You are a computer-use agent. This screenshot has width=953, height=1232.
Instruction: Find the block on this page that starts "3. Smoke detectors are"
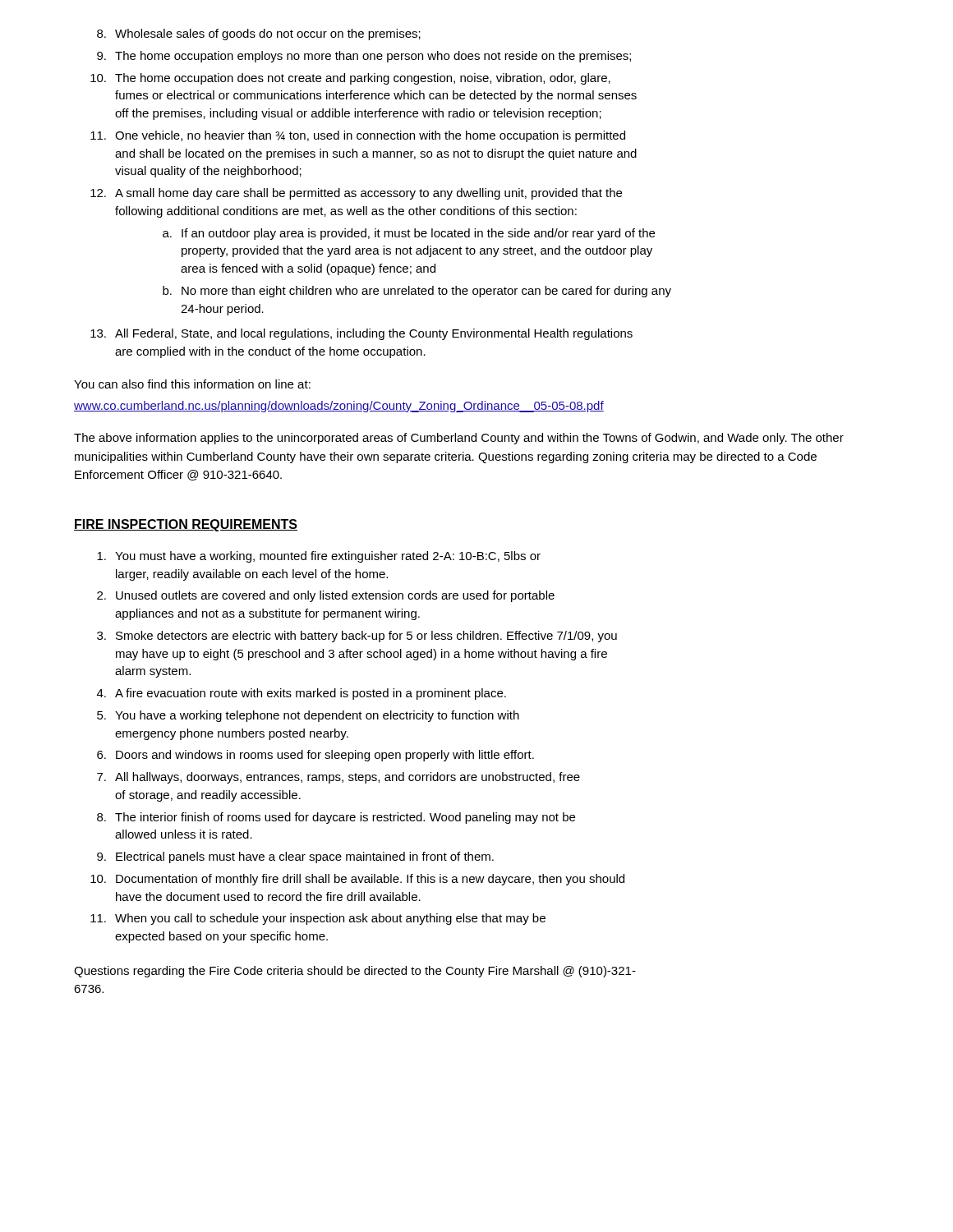tap(346, 653)
